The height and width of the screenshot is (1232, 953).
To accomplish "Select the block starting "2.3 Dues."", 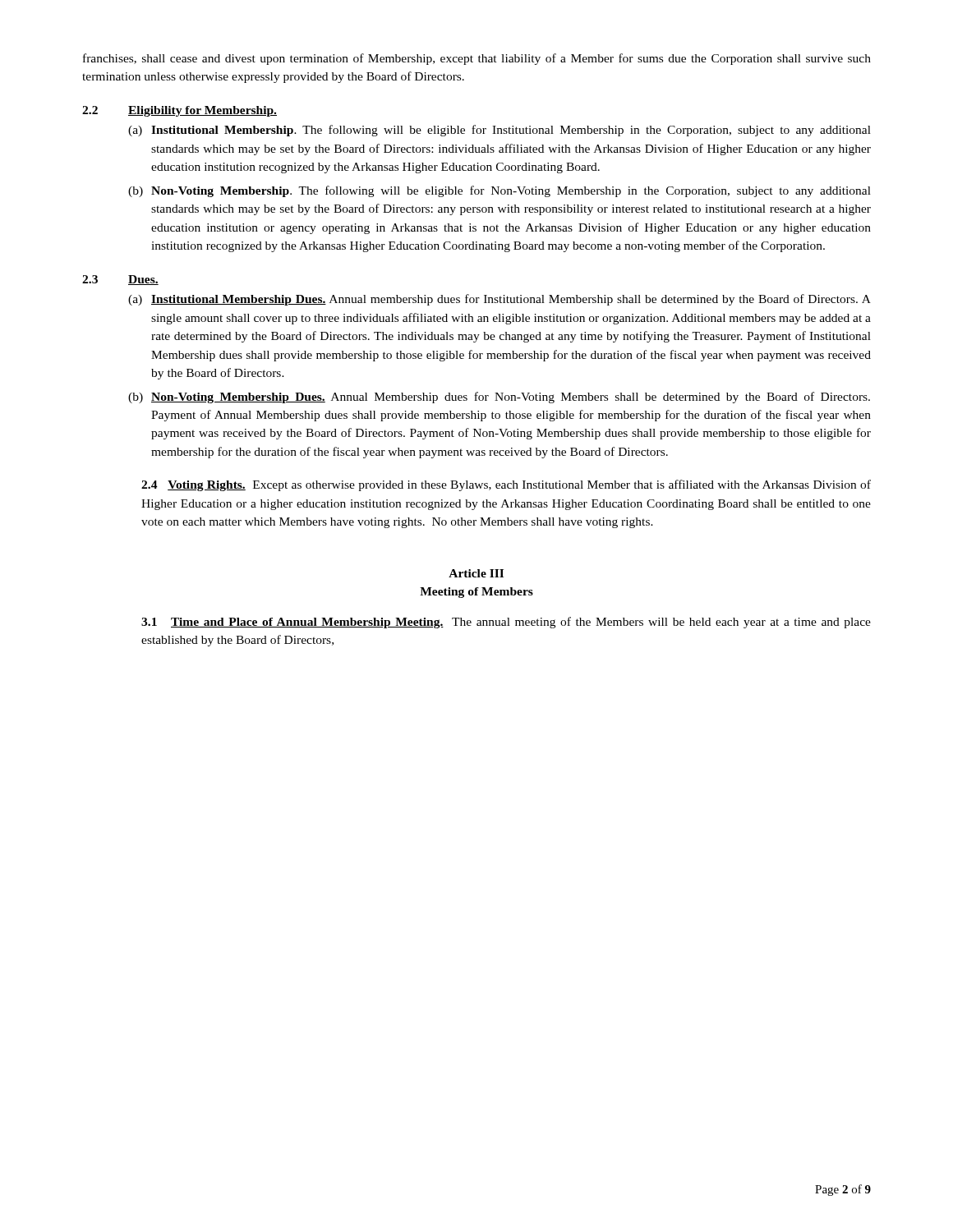I will 120,279.
